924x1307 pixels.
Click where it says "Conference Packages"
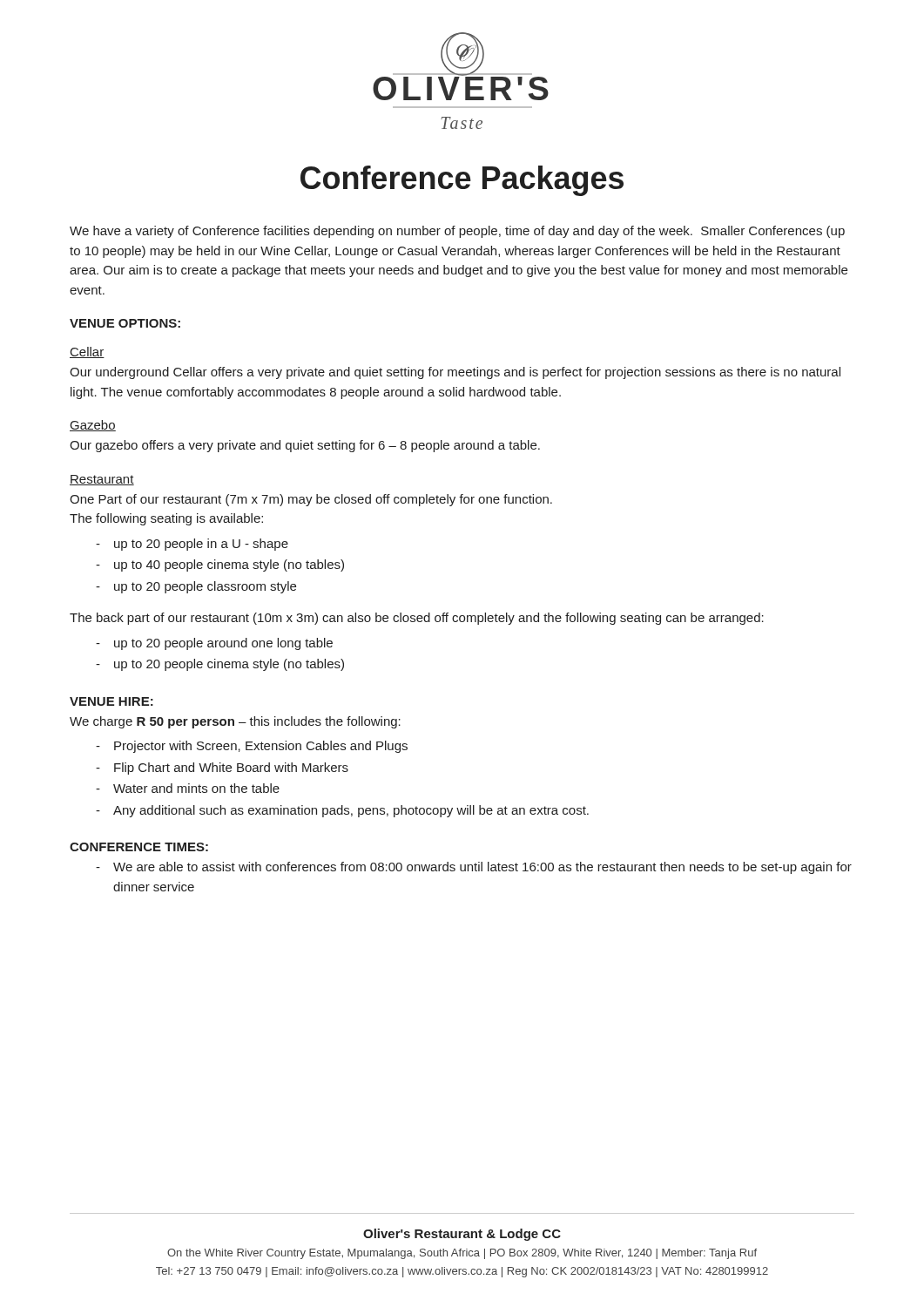click(x=462, y=178)
